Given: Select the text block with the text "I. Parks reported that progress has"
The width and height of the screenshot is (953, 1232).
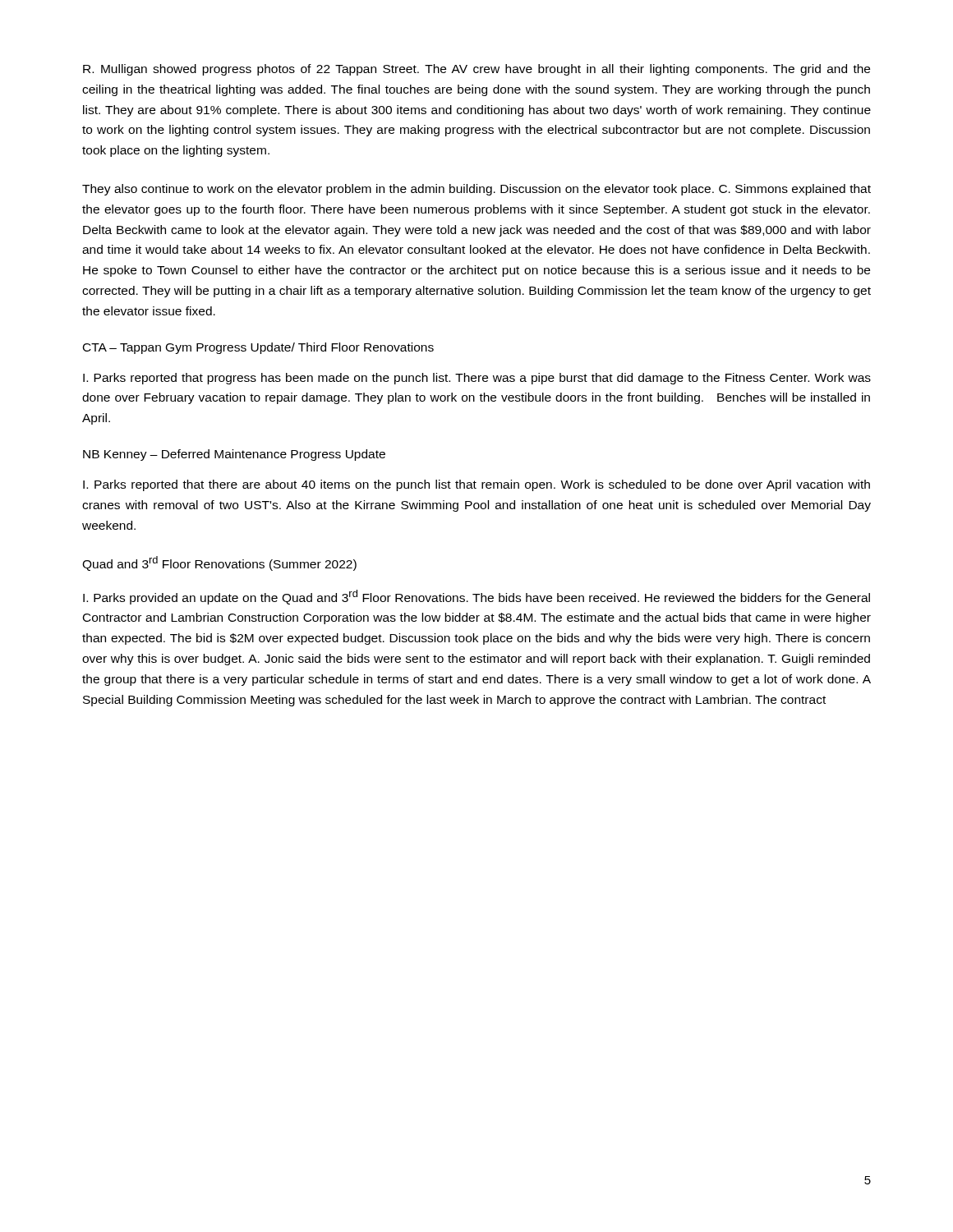Looking at the screenshot, I should [476, 397].
